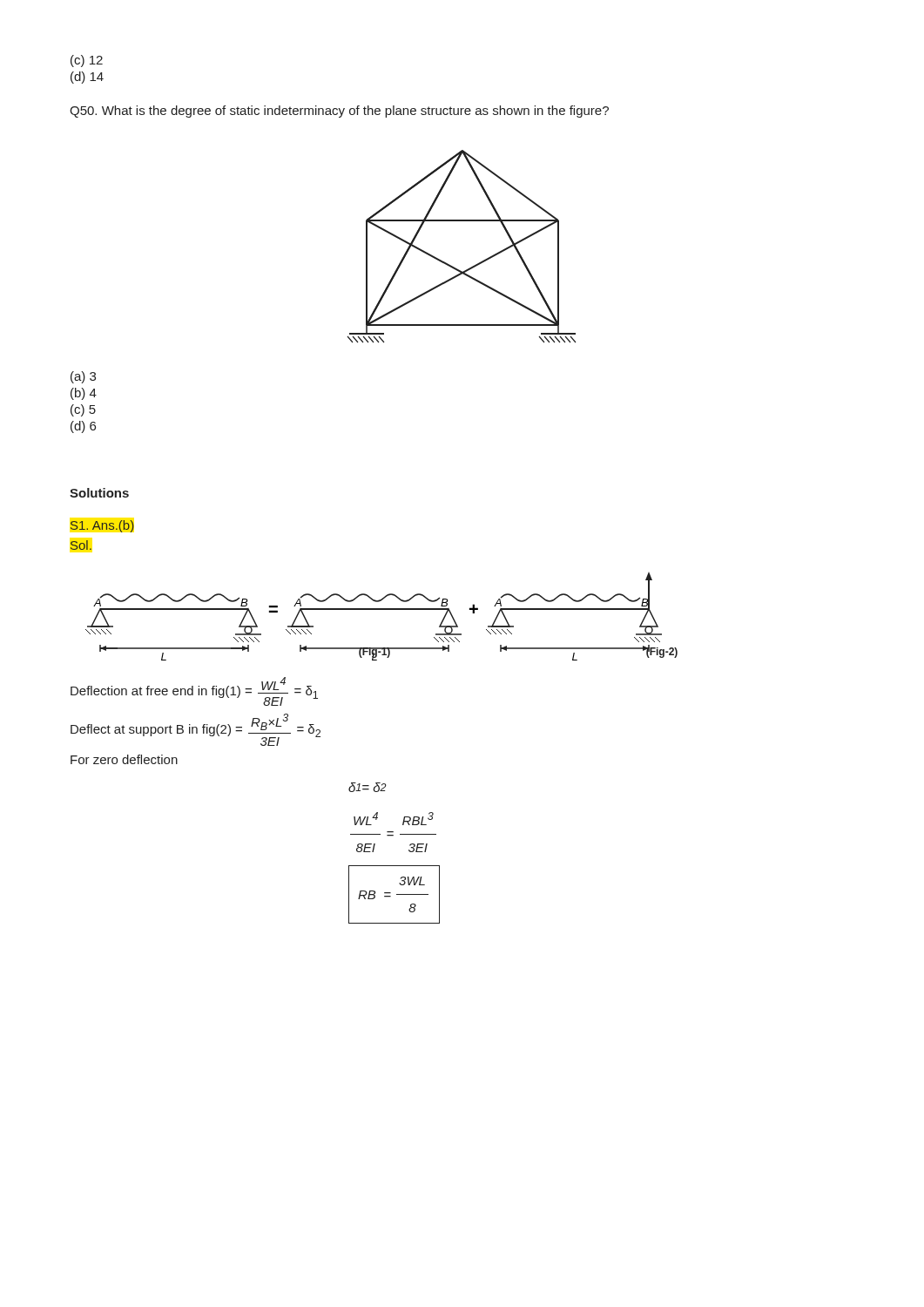This screenshot has height=1307, width=924.
Task: Click on the text starting "(b) 4"
Action: coord(83,393)
